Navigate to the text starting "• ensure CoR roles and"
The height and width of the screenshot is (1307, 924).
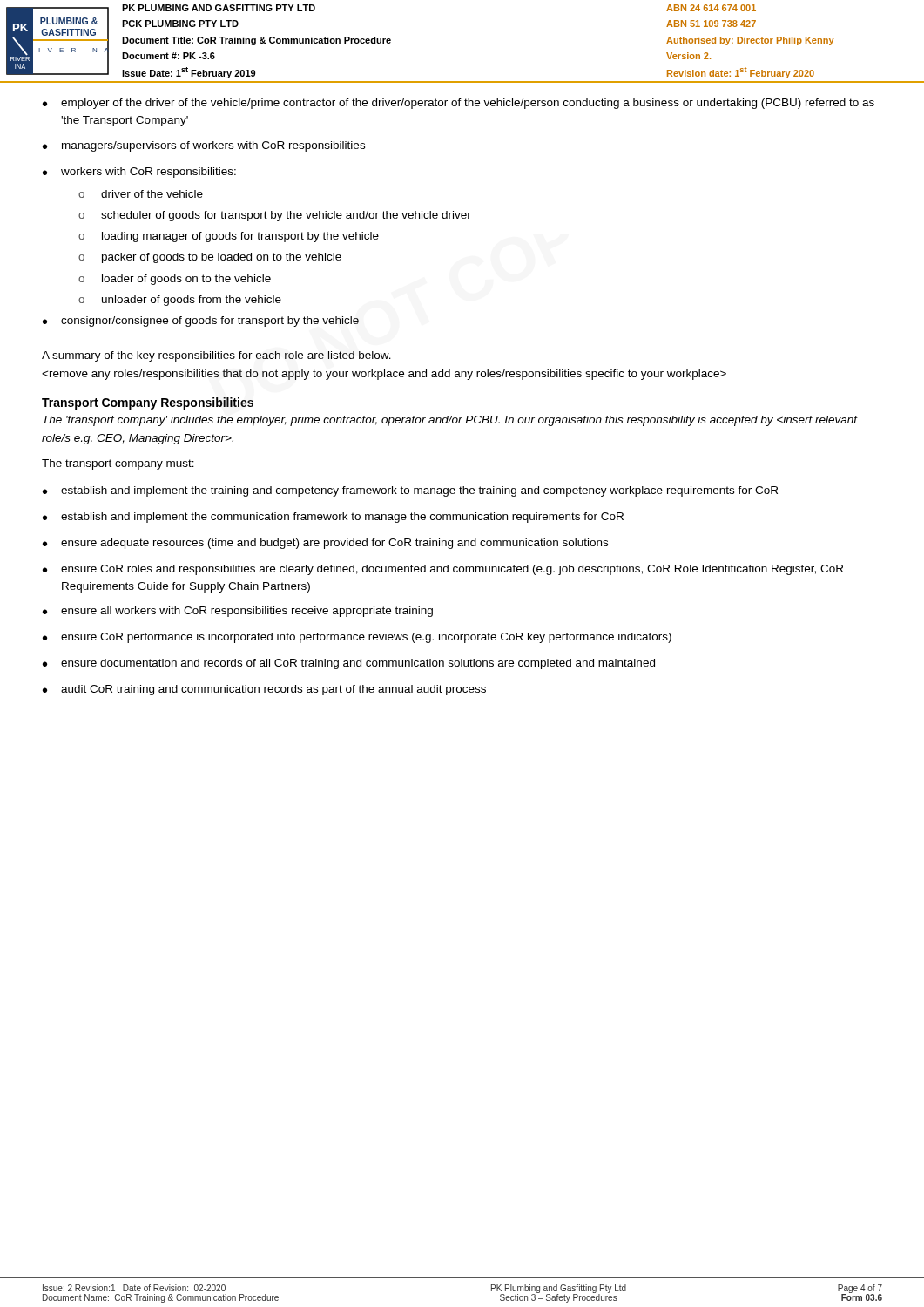point(462,578)
